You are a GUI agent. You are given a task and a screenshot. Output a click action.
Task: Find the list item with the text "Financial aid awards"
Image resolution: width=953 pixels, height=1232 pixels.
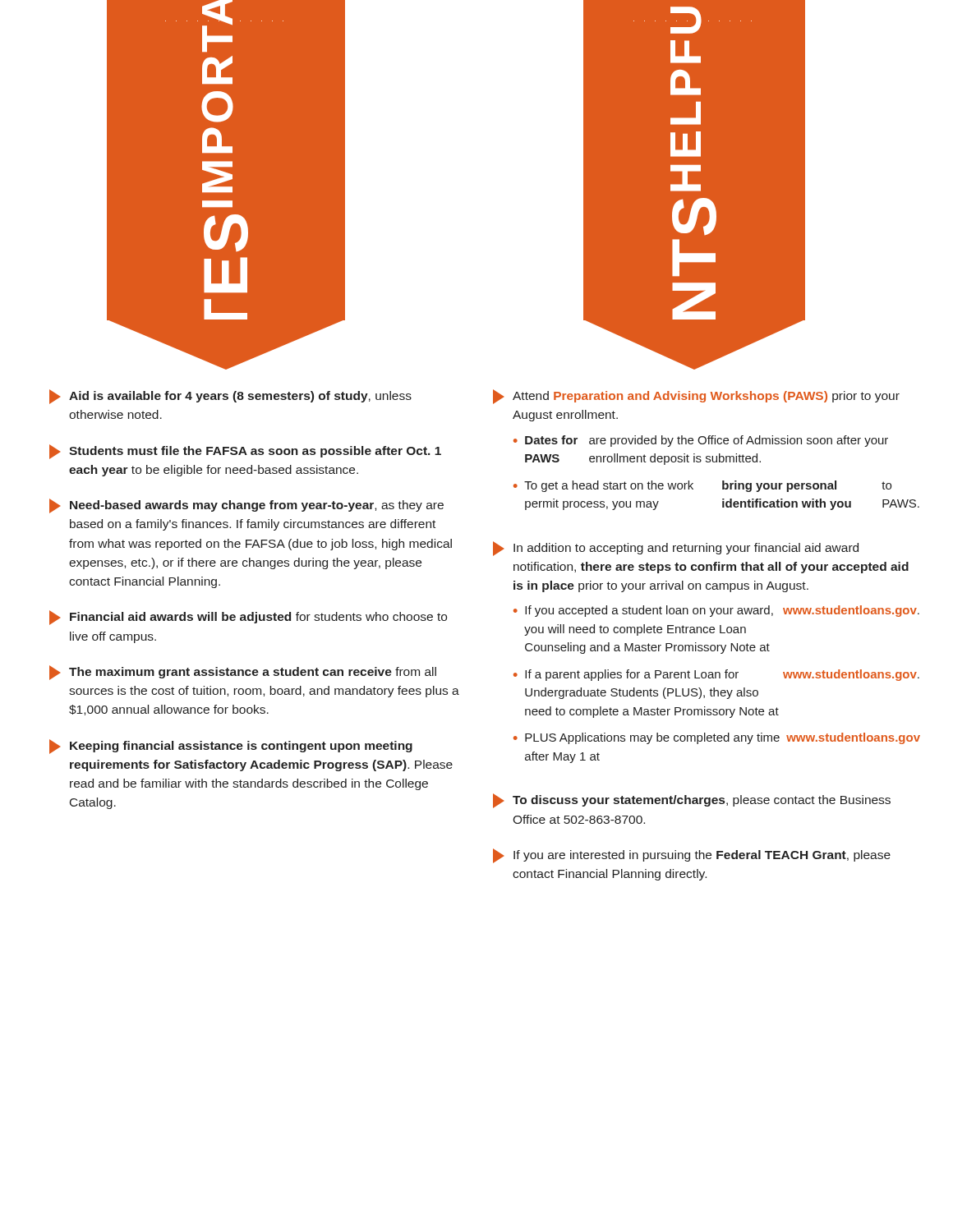pyautogui.click(x=255, y=626)
